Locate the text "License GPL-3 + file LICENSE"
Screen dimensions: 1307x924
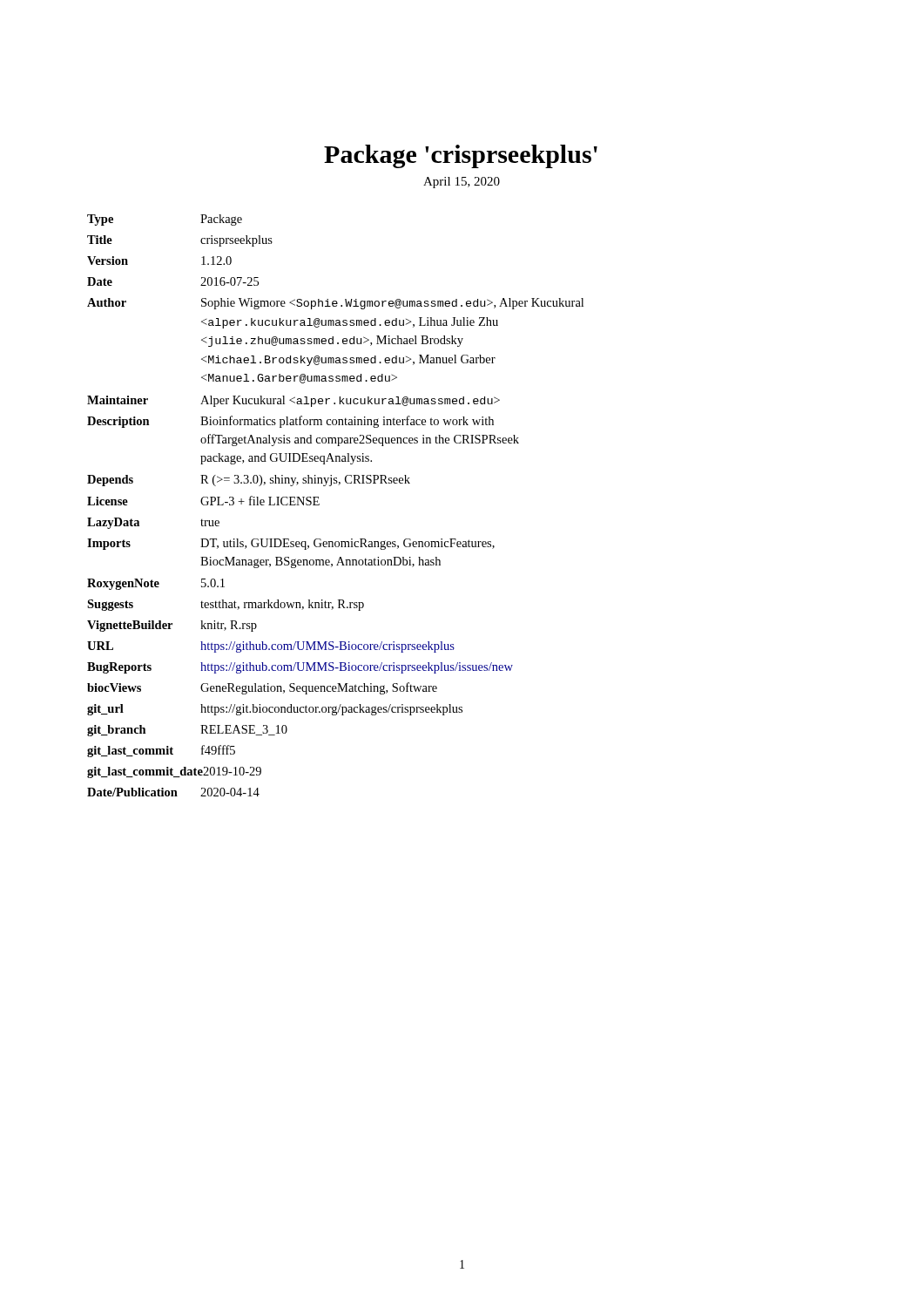click(x=203, y=501)
